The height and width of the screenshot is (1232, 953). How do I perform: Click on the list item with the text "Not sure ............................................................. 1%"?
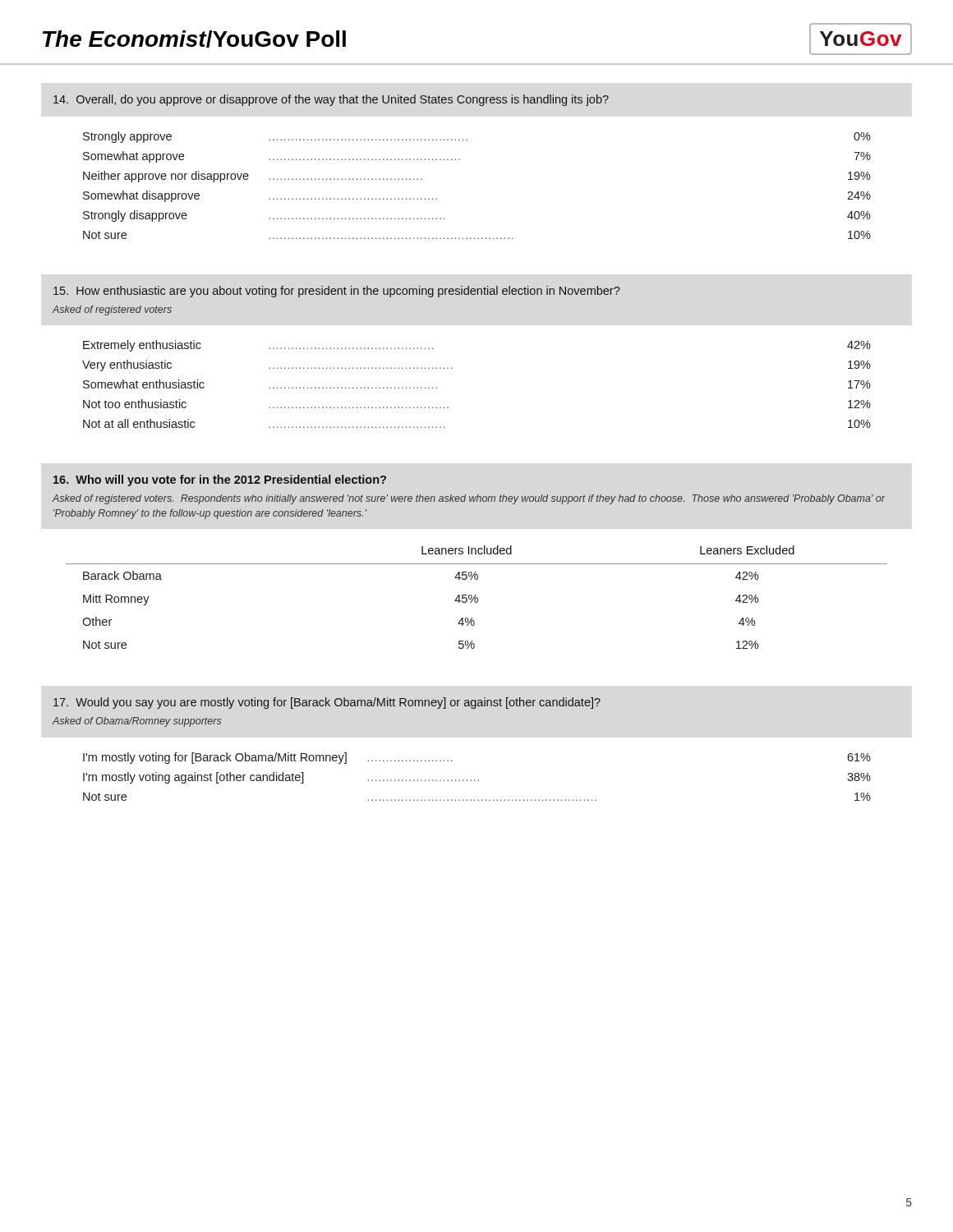(476, 796)
